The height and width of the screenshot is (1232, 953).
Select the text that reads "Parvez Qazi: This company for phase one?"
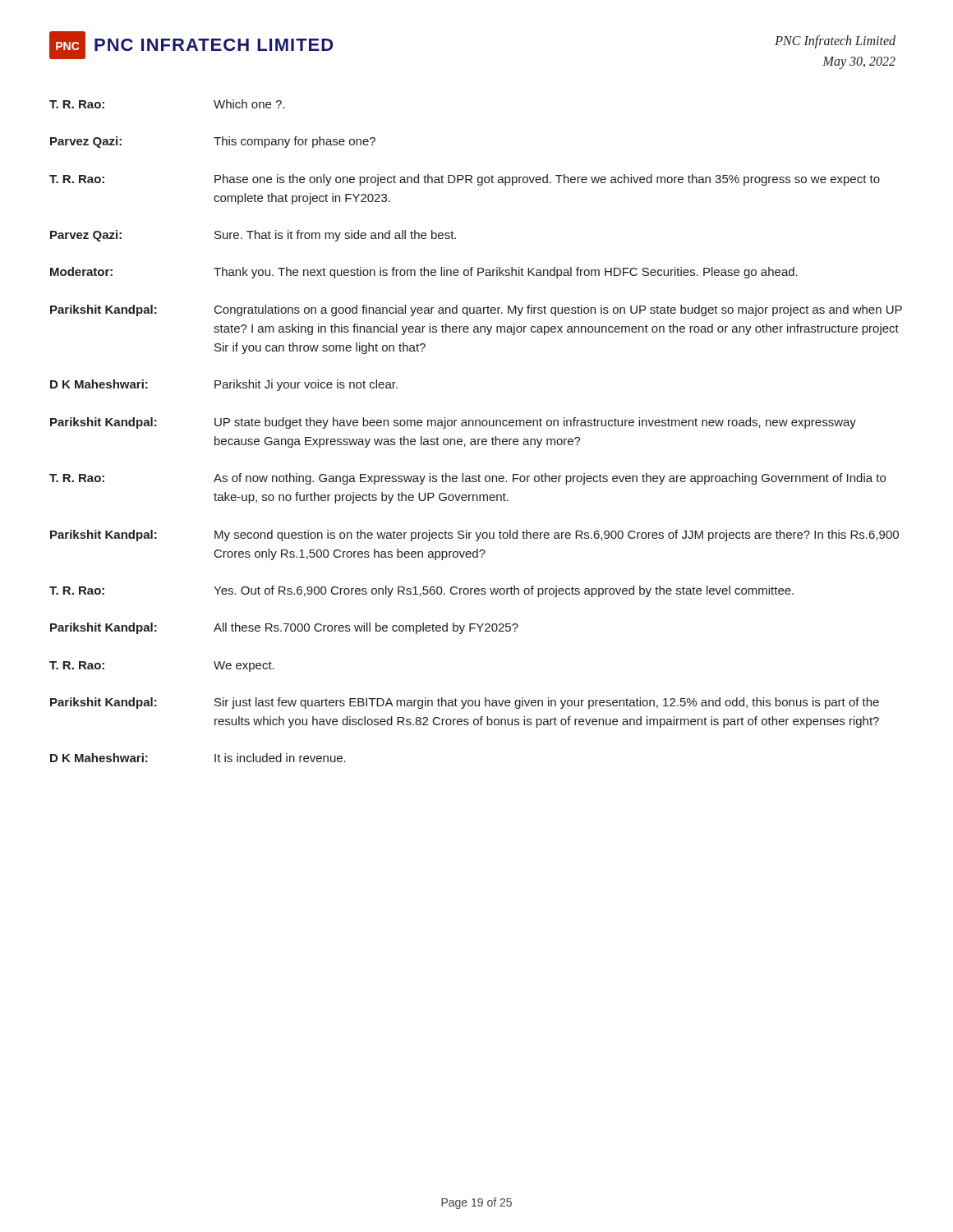tap(213, 142)
